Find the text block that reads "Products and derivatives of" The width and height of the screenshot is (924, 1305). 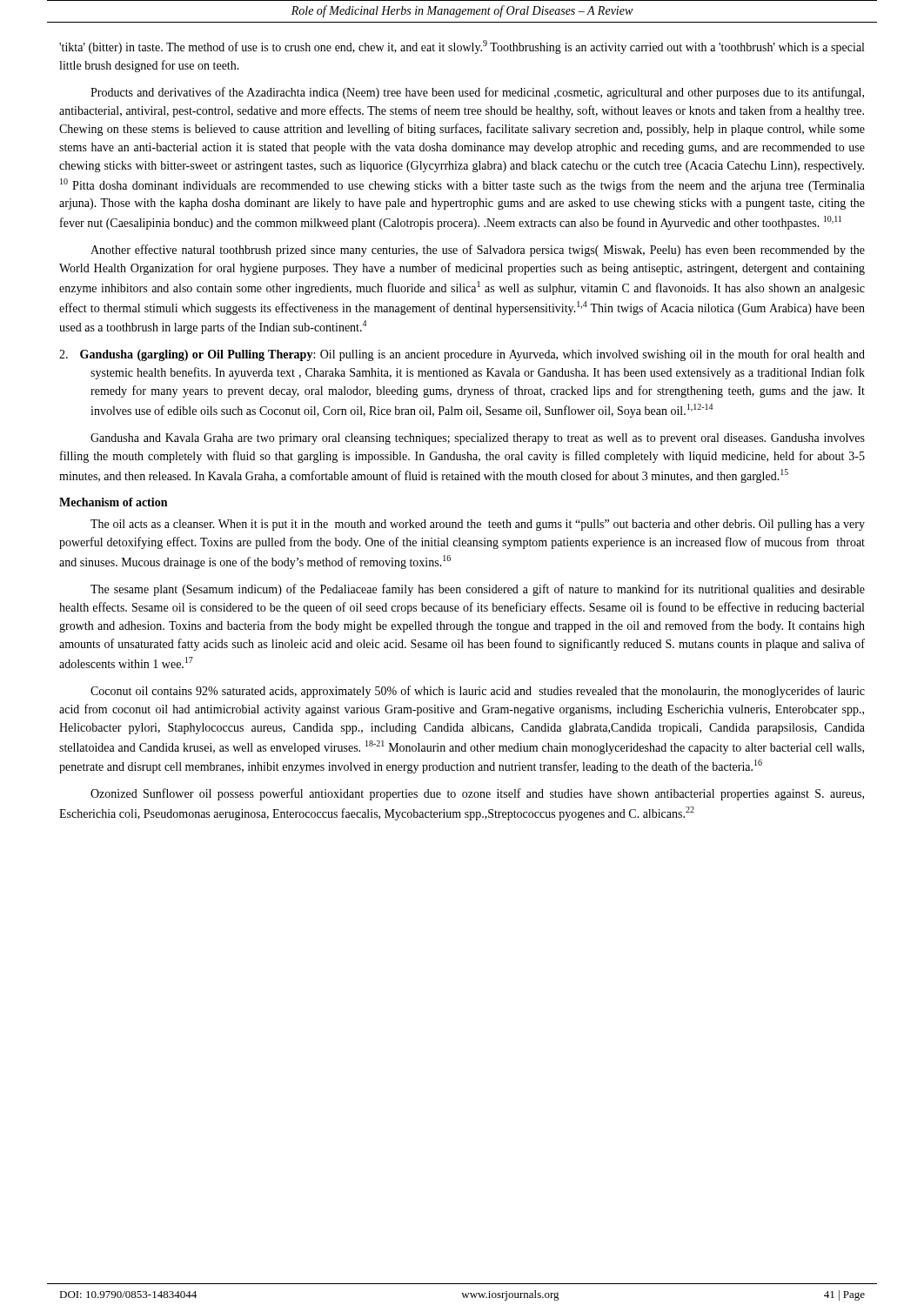click(x=462, y=158)
